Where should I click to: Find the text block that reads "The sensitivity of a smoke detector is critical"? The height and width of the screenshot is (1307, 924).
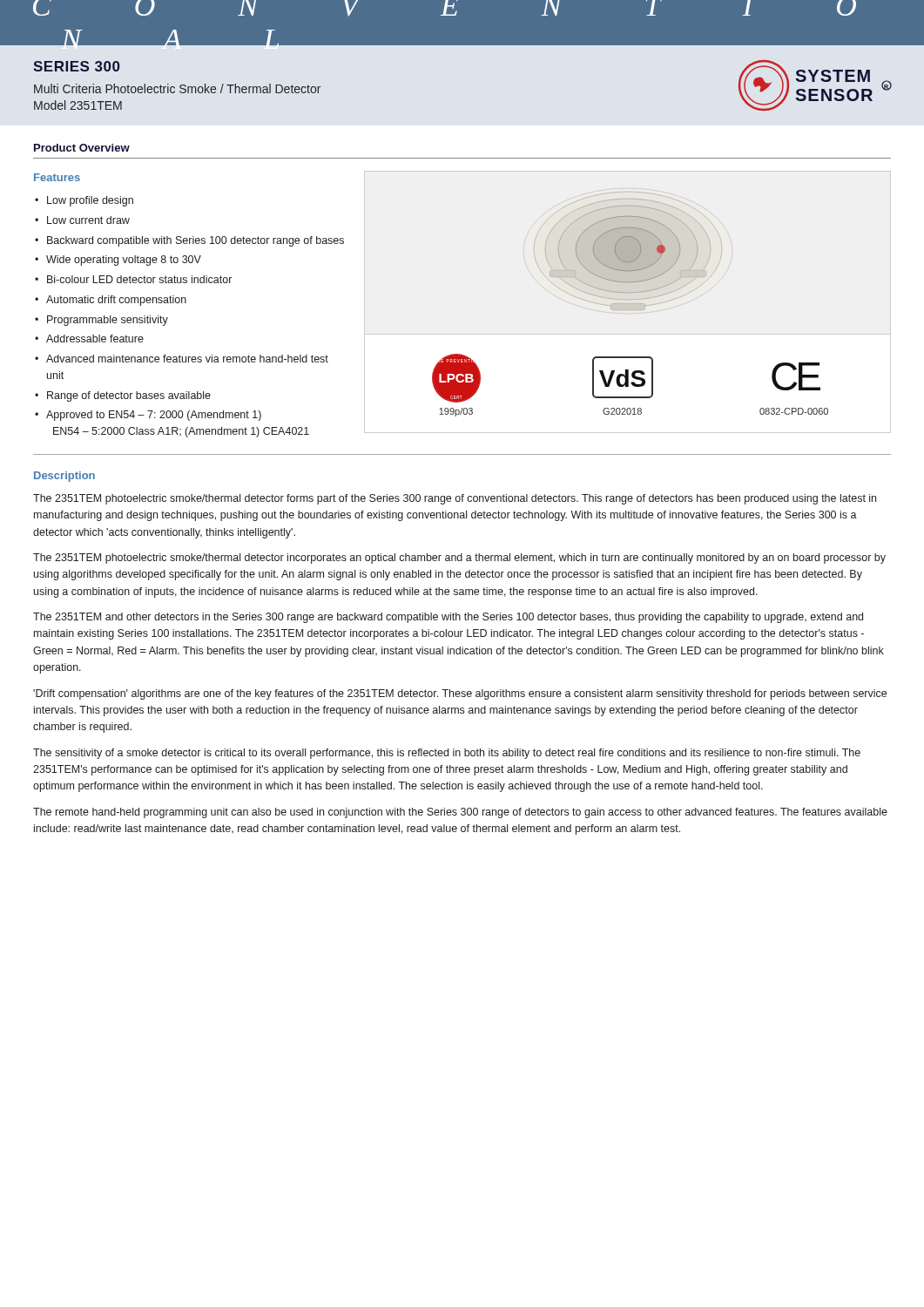pyautogui.click(x=447, y=769)
